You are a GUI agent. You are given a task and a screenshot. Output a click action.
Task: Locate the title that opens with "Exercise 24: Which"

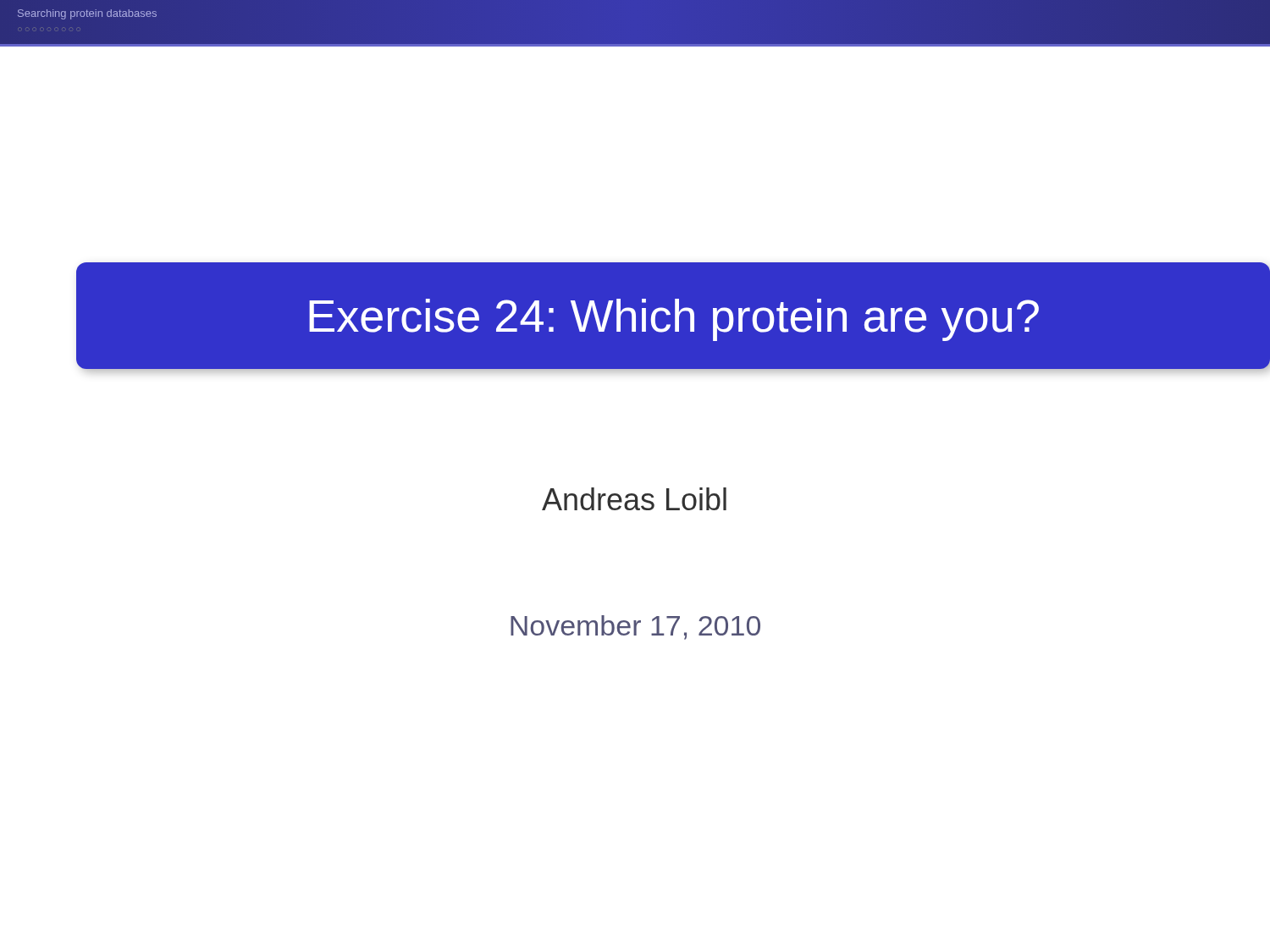point(673,316)
